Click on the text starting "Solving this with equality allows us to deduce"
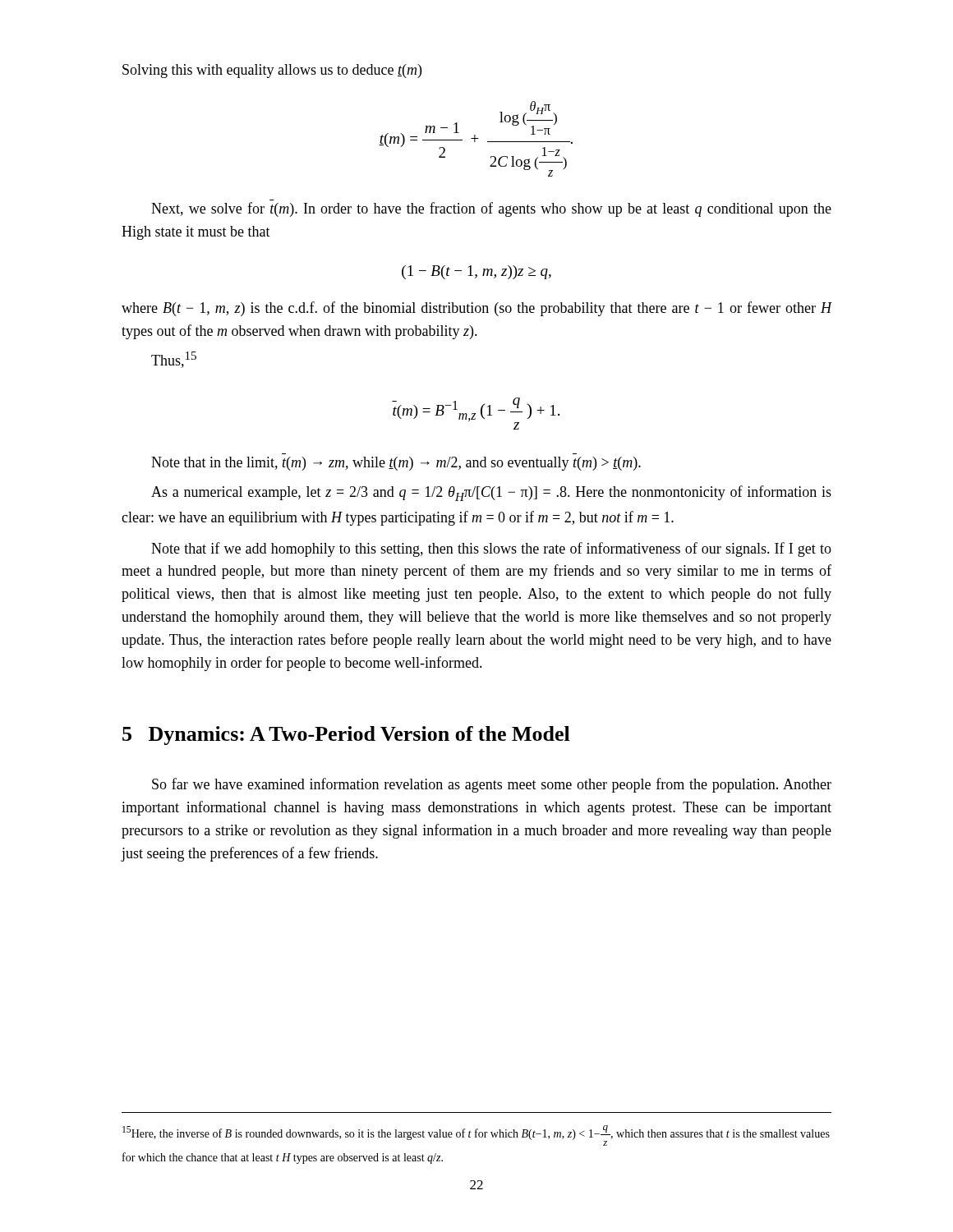This screenshot has height=1232, width=953. (x=272, y=70)
